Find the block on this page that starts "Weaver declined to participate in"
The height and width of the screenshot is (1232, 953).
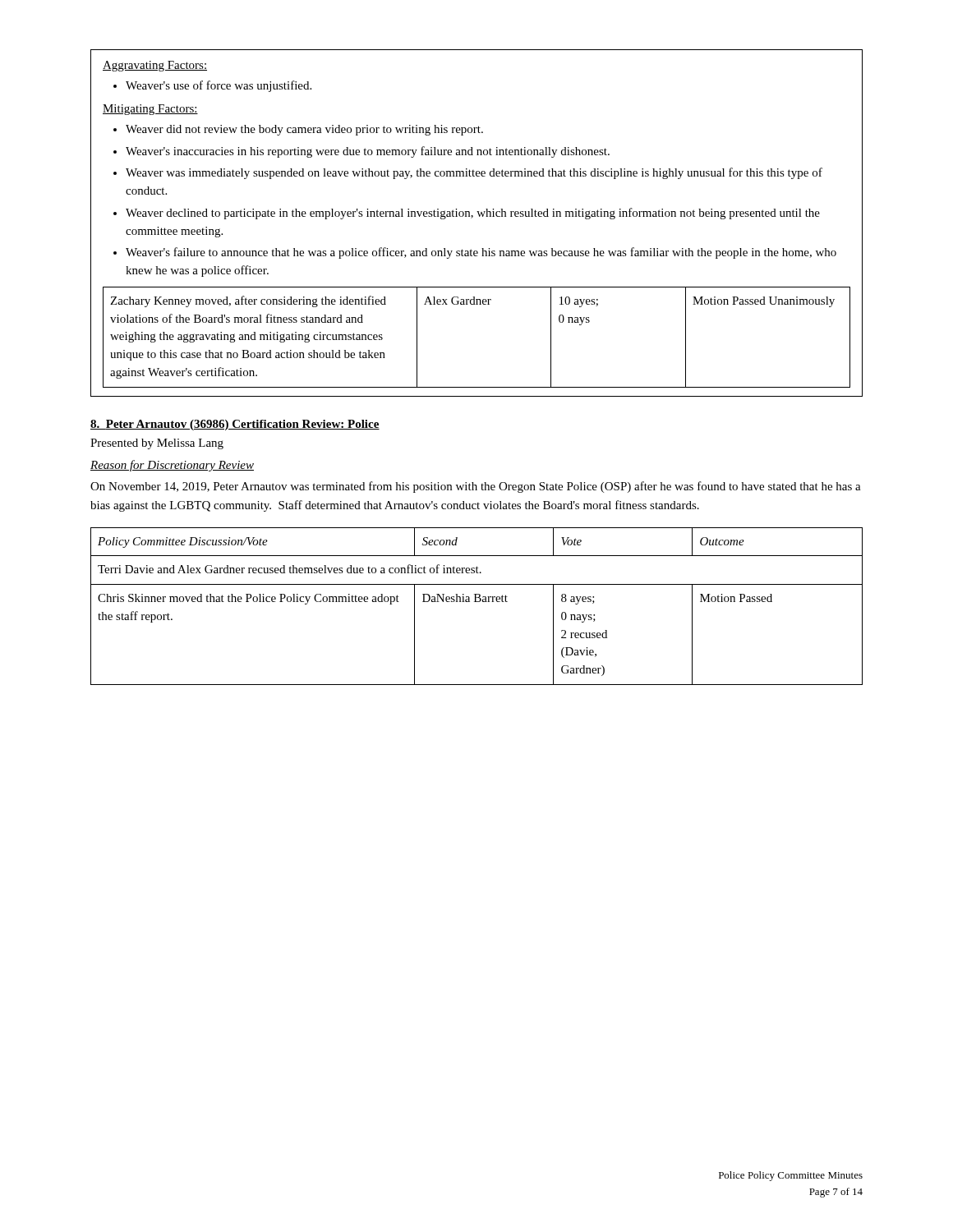(473, 221)
